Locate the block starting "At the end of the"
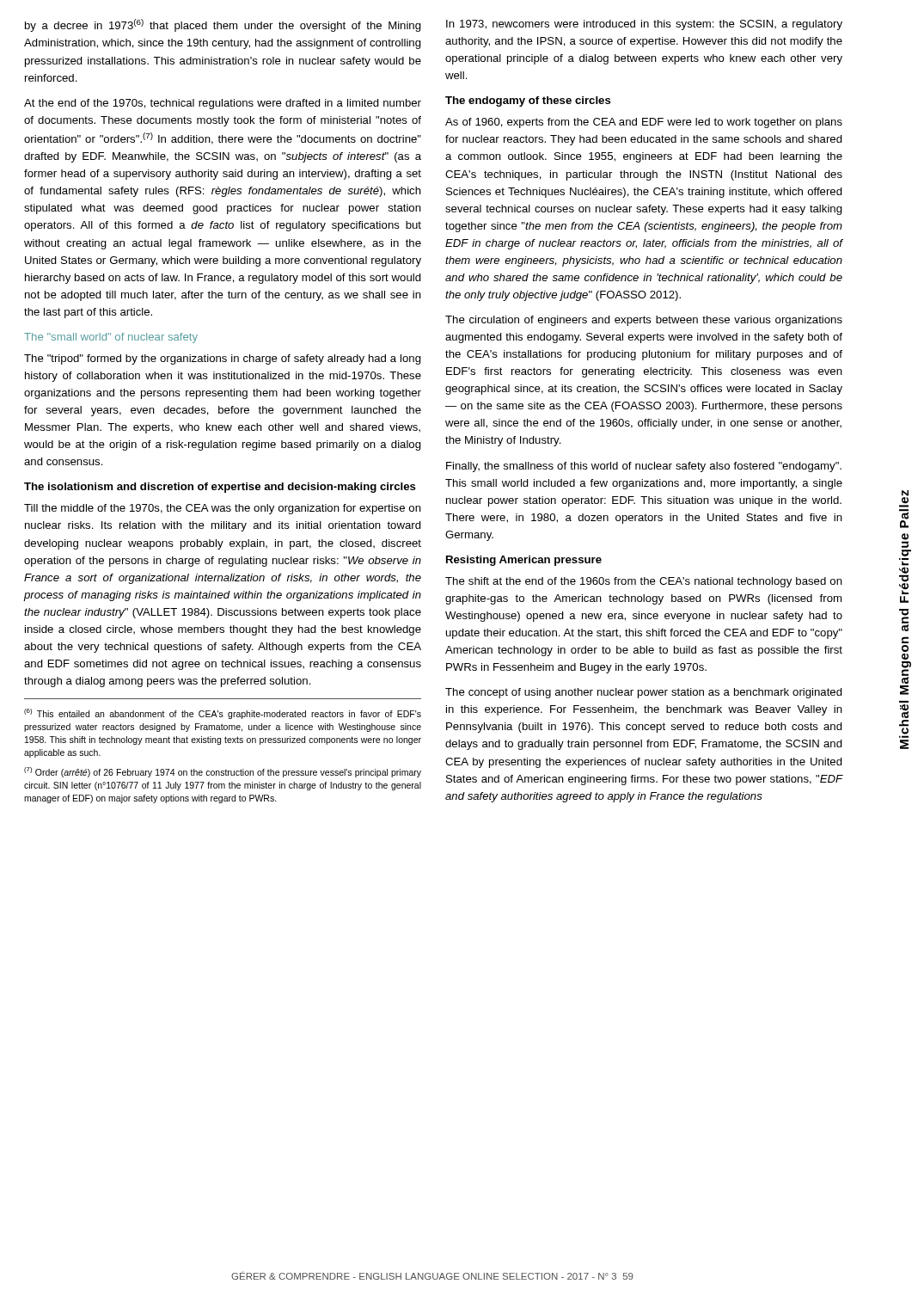This screenshot has height=1290, width=924. click(223, 207)
